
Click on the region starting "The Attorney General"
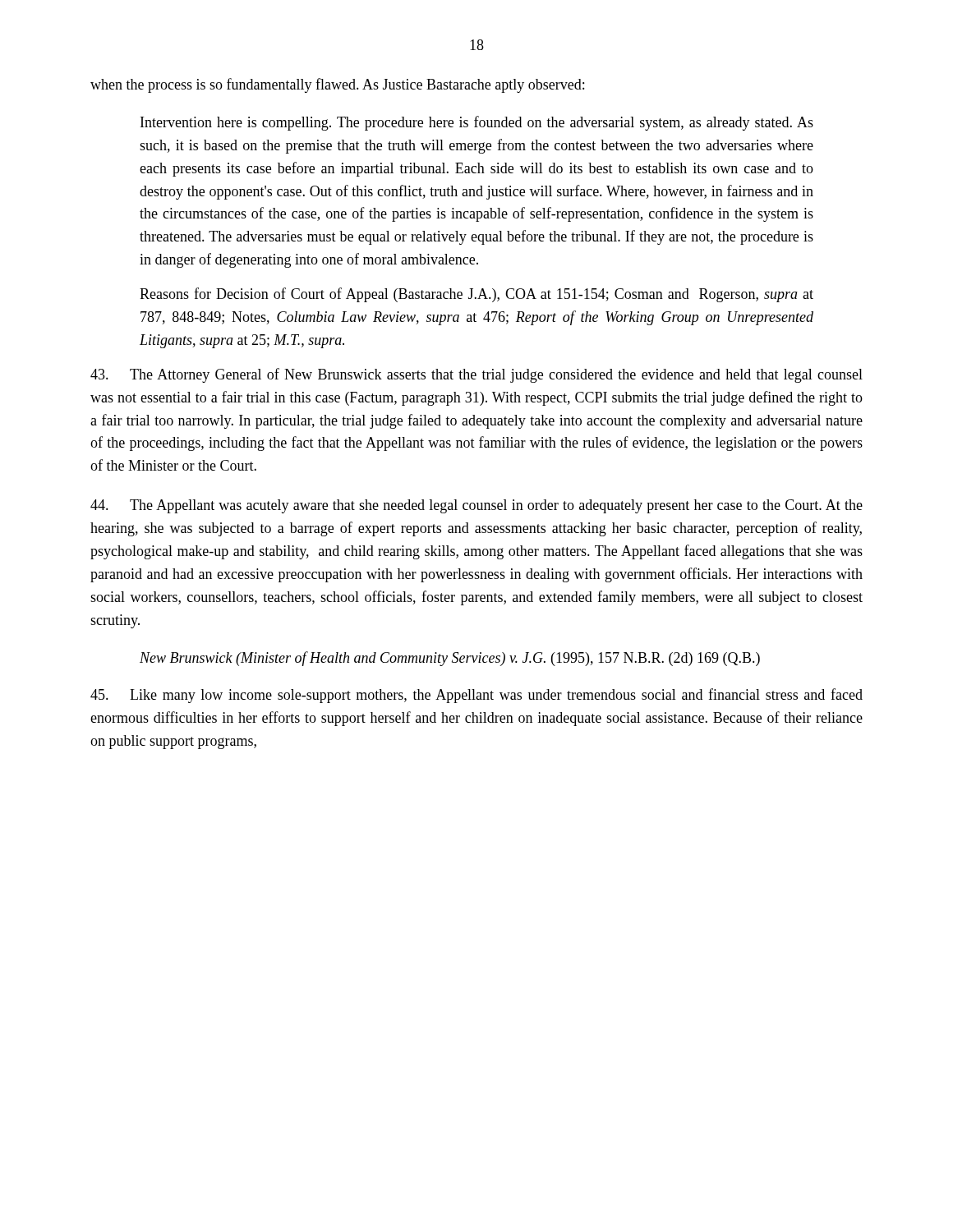point(476,419)
